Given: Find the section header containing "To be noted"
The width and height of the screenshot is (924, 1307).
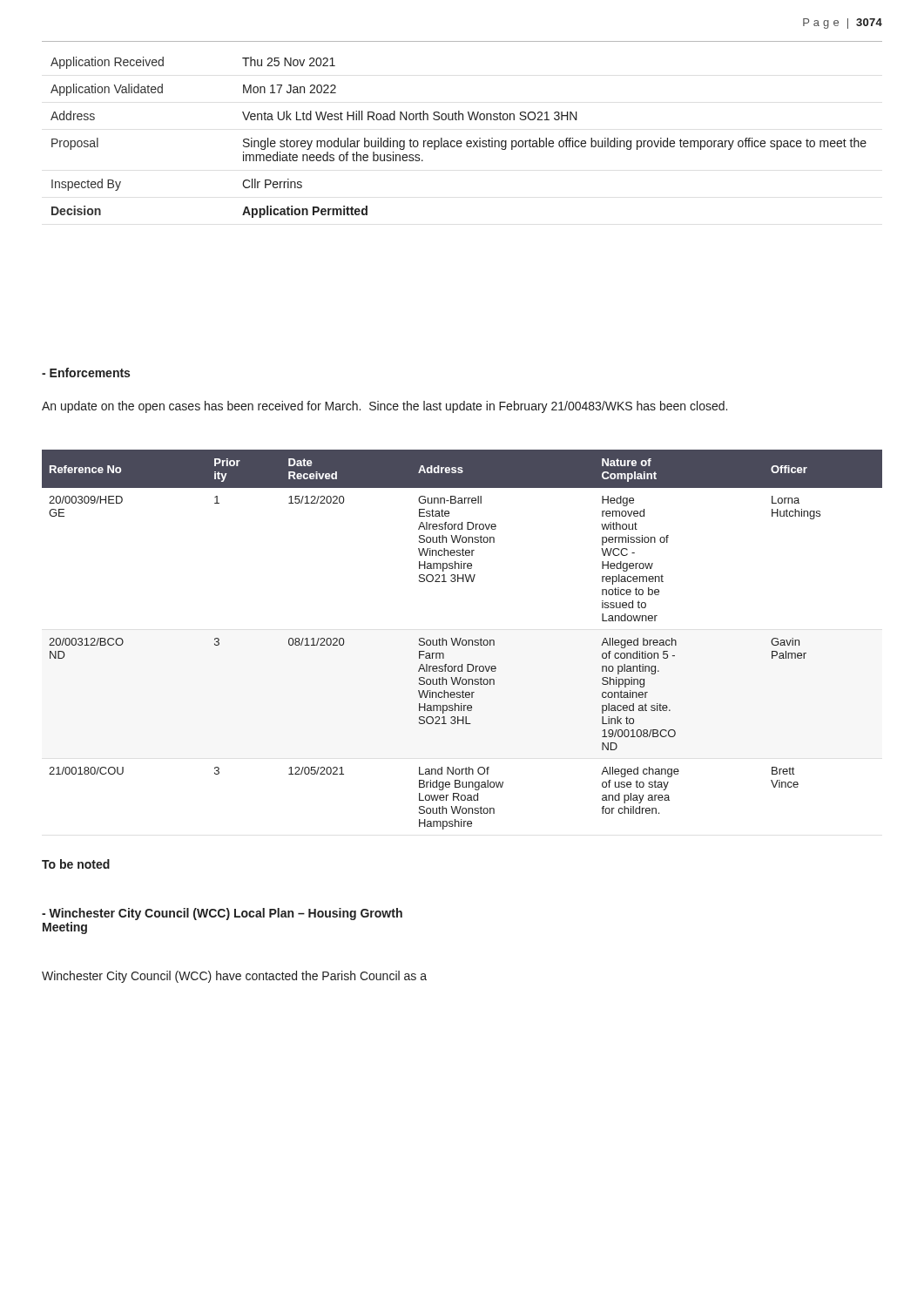Looking at the screenshot, I should tap(76, 864).
